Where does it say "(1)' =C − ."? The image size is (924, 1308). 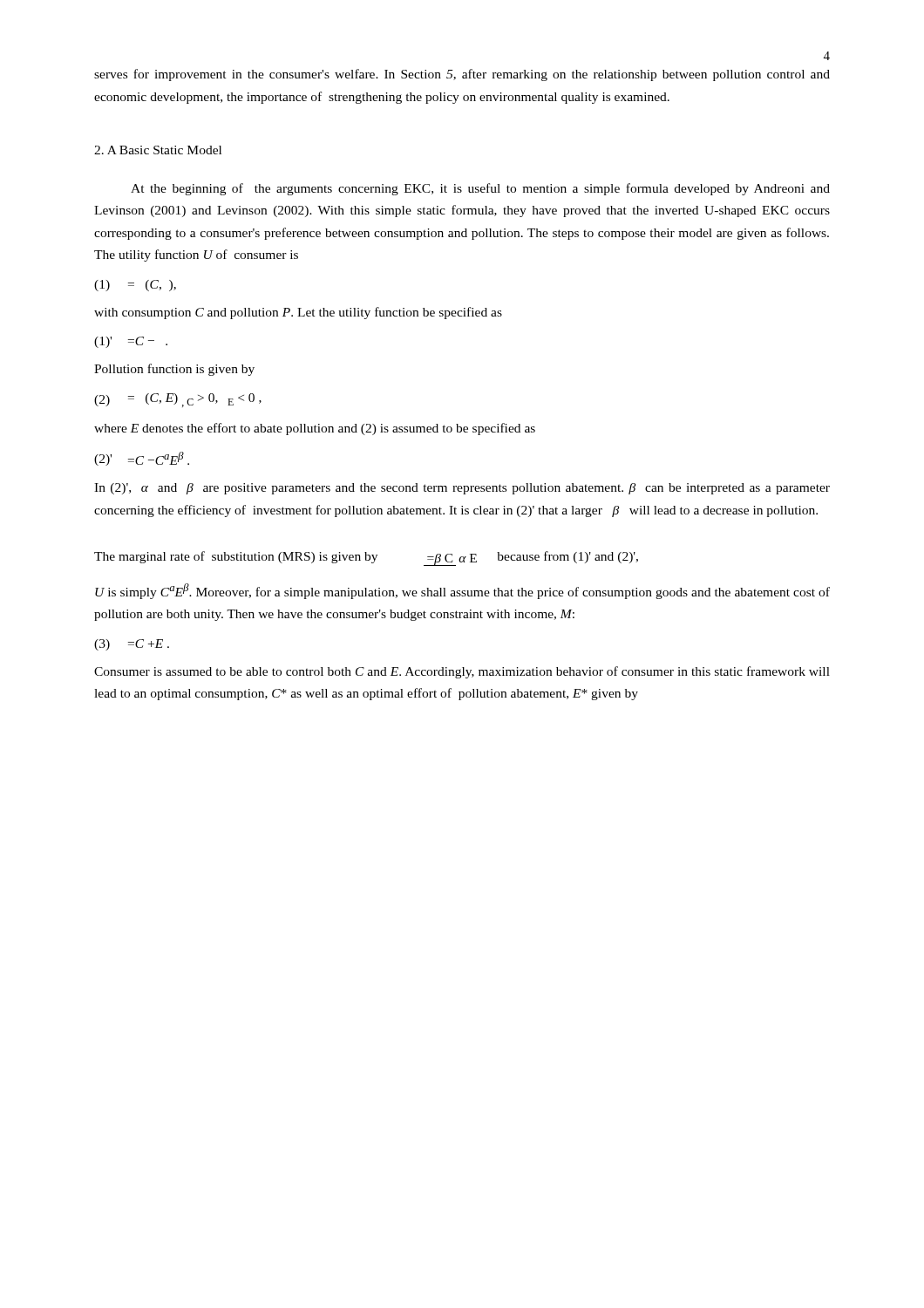(131, 341)
